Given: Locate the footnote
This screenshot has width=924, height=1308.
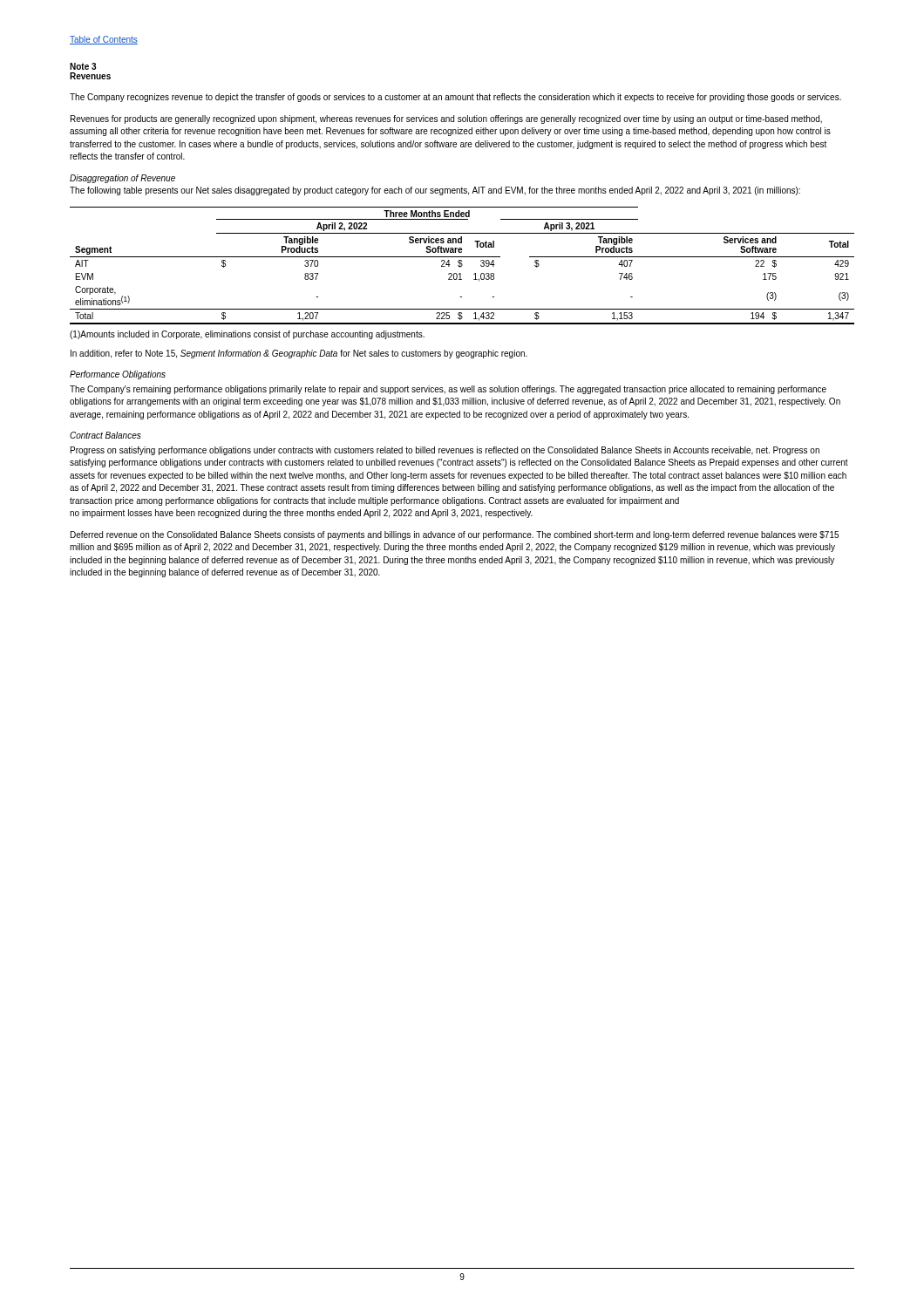Looking at the screenshot, I should (247, 334).
